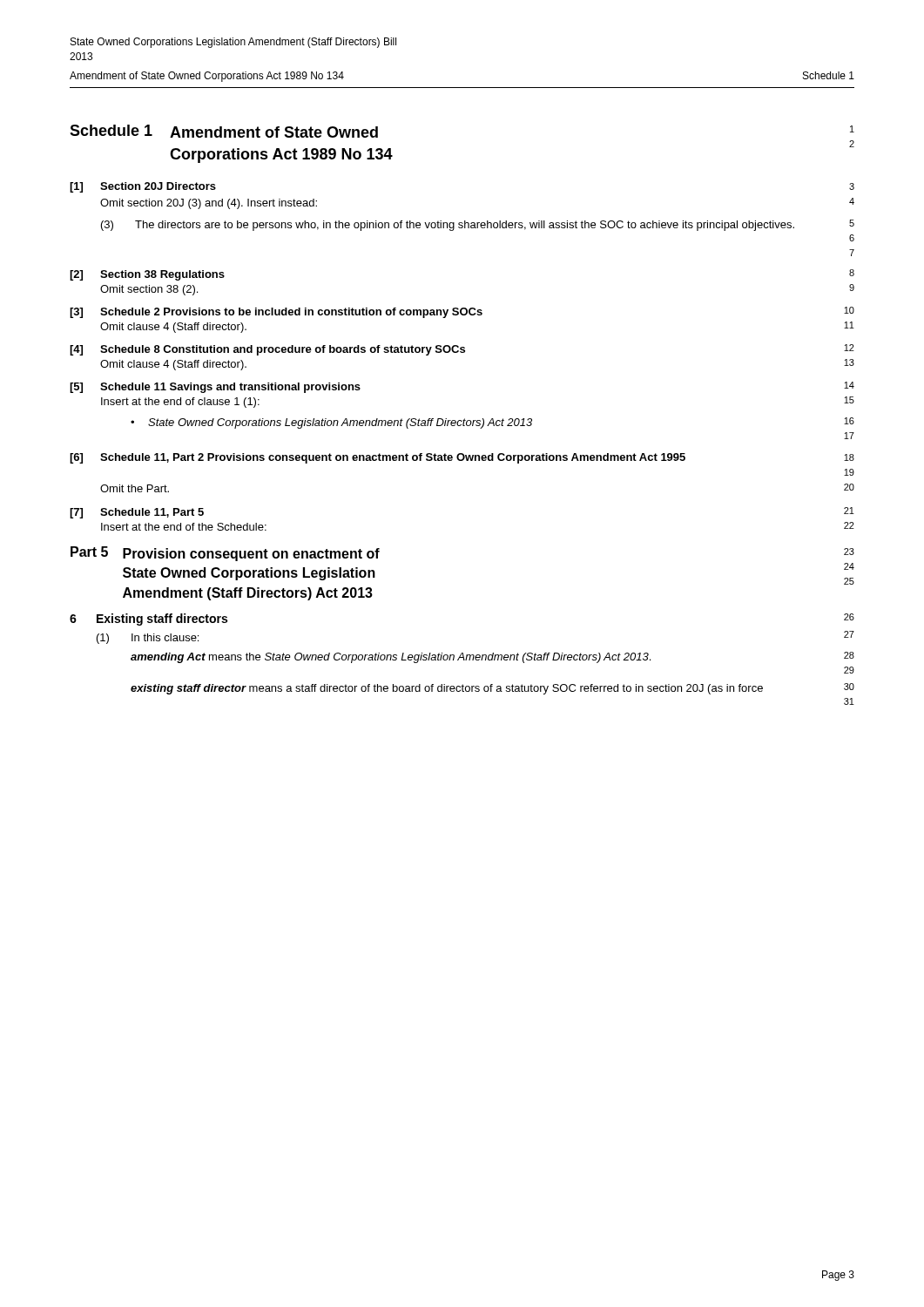
Task: Locate the section header that opens with "Part 5 Provision consequent"
Action: pyautogui.click(x=230, y=554)
